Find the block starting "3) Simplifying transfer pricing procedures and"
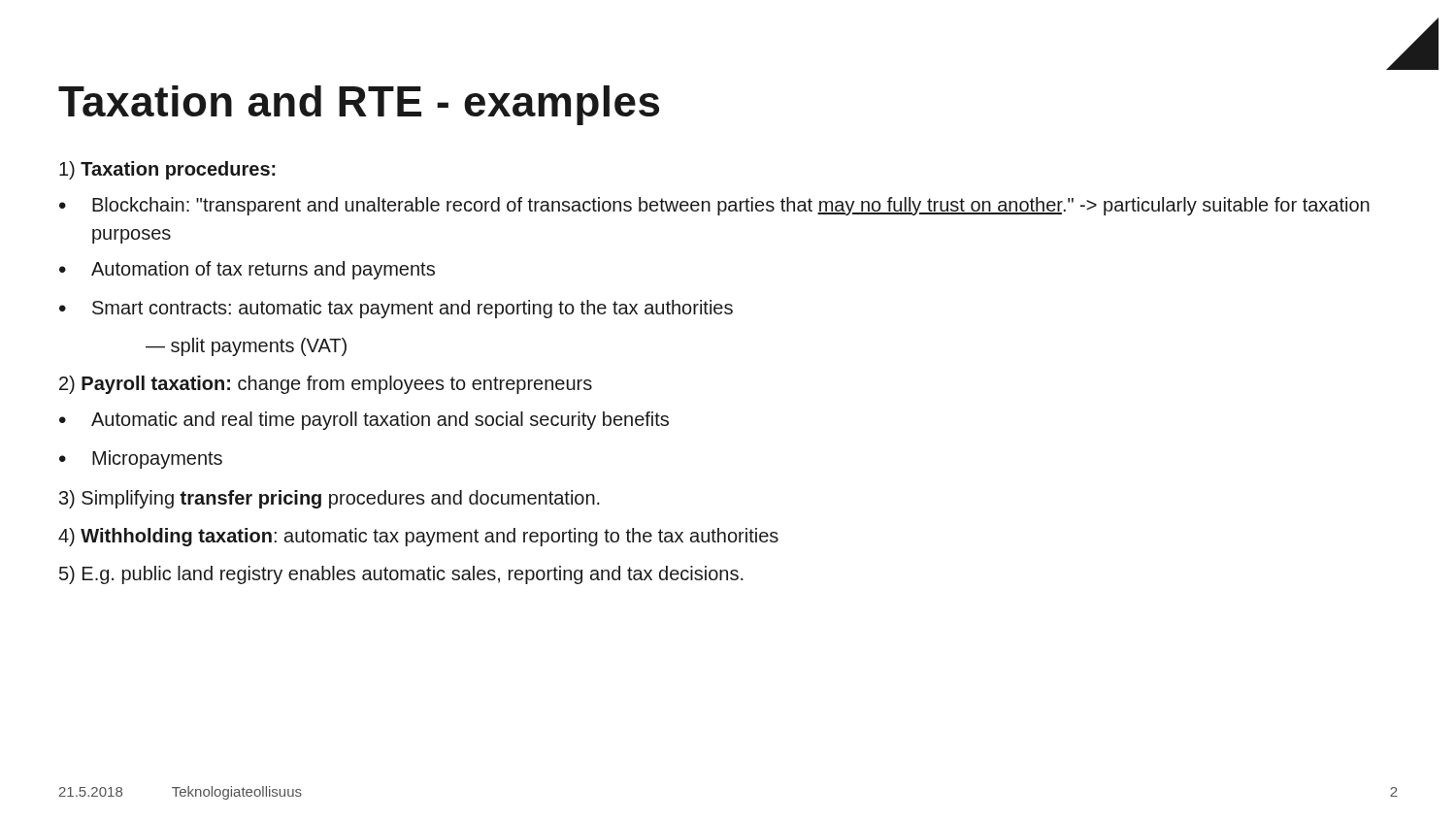The image size is (1456, 819). point(330,498)
